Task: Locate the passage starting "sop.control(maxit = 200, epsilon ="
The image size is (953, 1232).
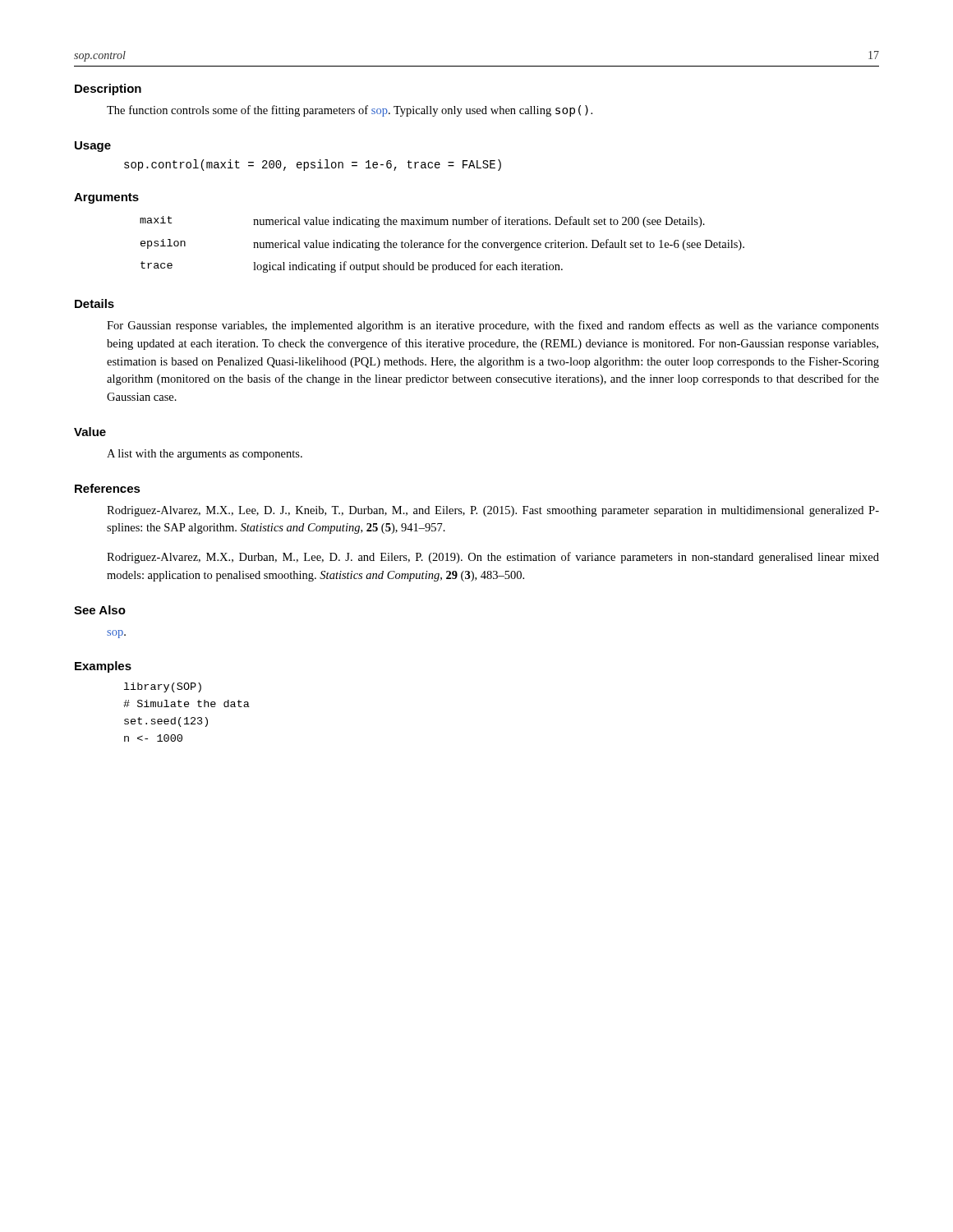Action: 501,165
